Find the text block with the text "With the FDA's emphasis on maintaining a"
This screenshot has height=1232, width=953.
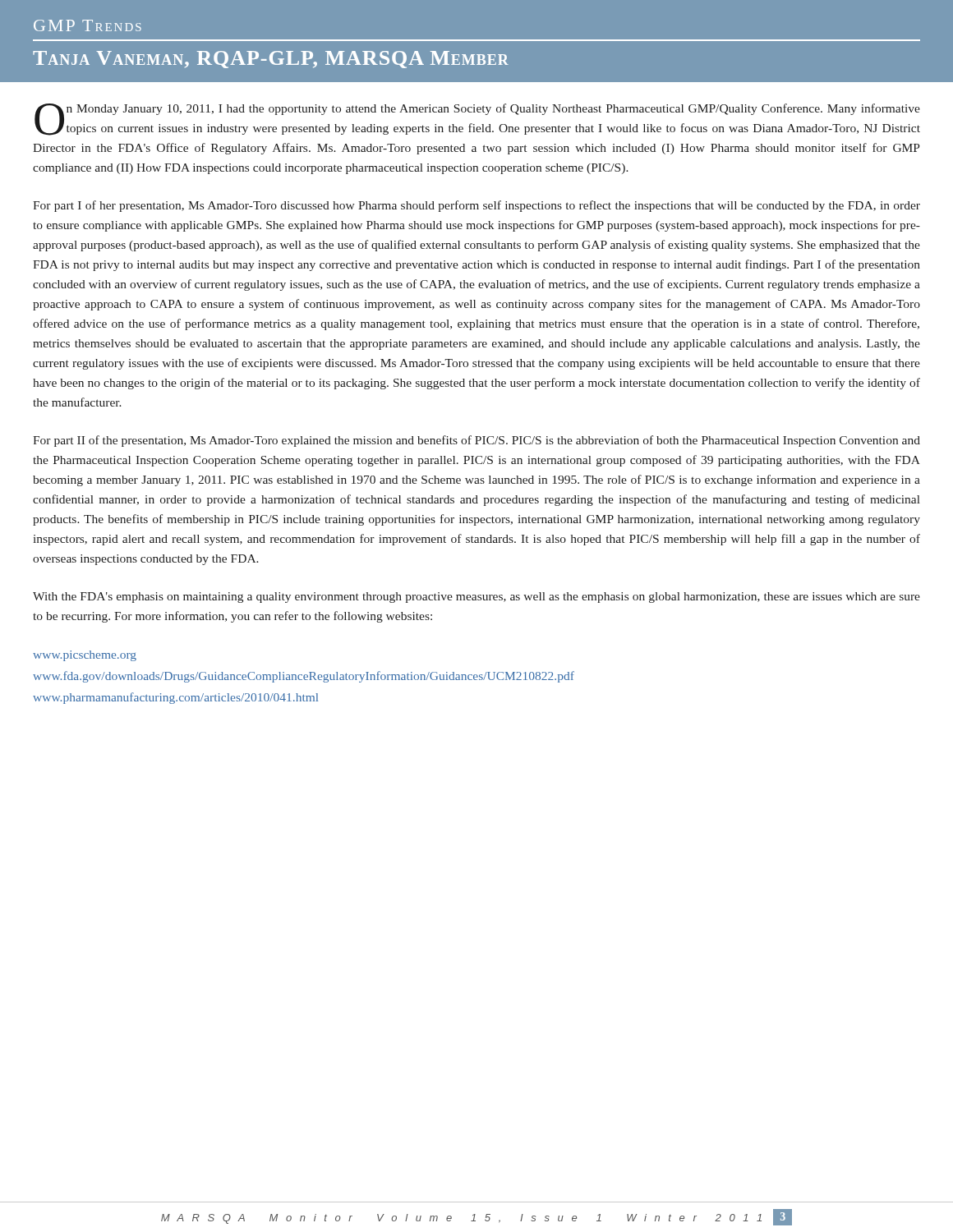click(476, 606)
